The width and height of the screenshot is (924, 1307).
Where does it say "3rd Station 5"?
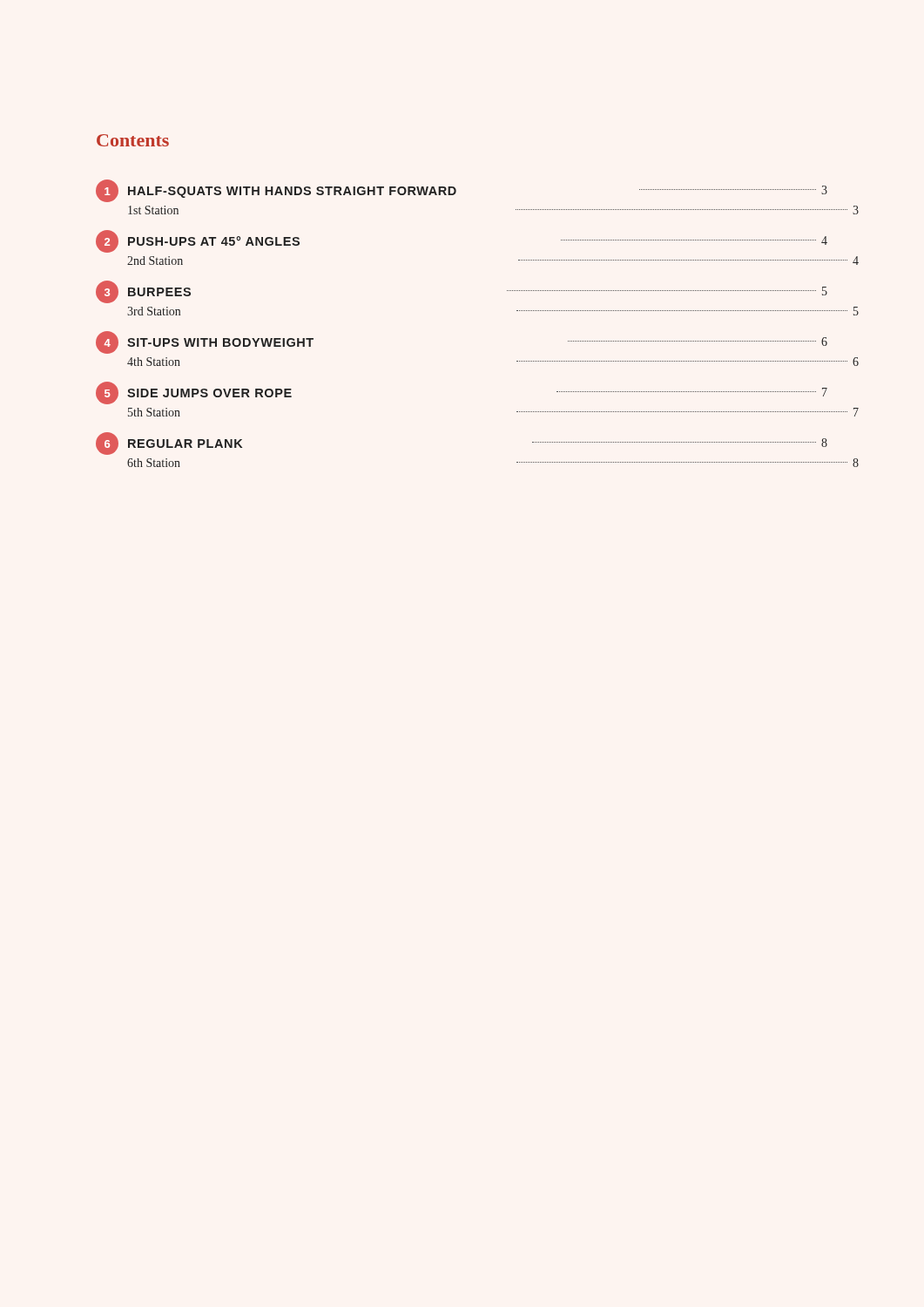[149, 311]
